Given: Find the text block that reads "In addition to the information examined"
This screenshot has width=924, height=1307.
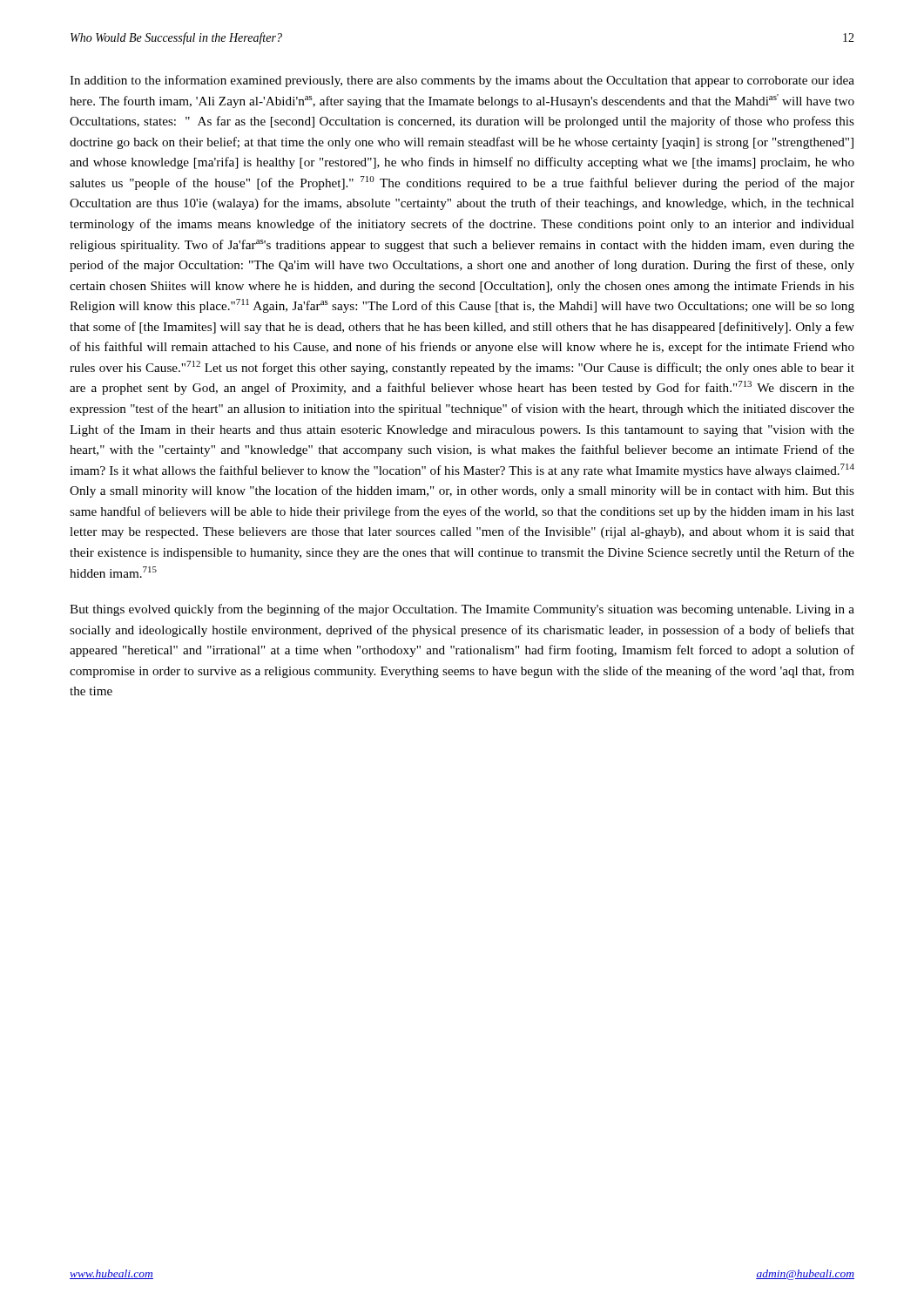Looking at the screenshot, I should 462,326.
